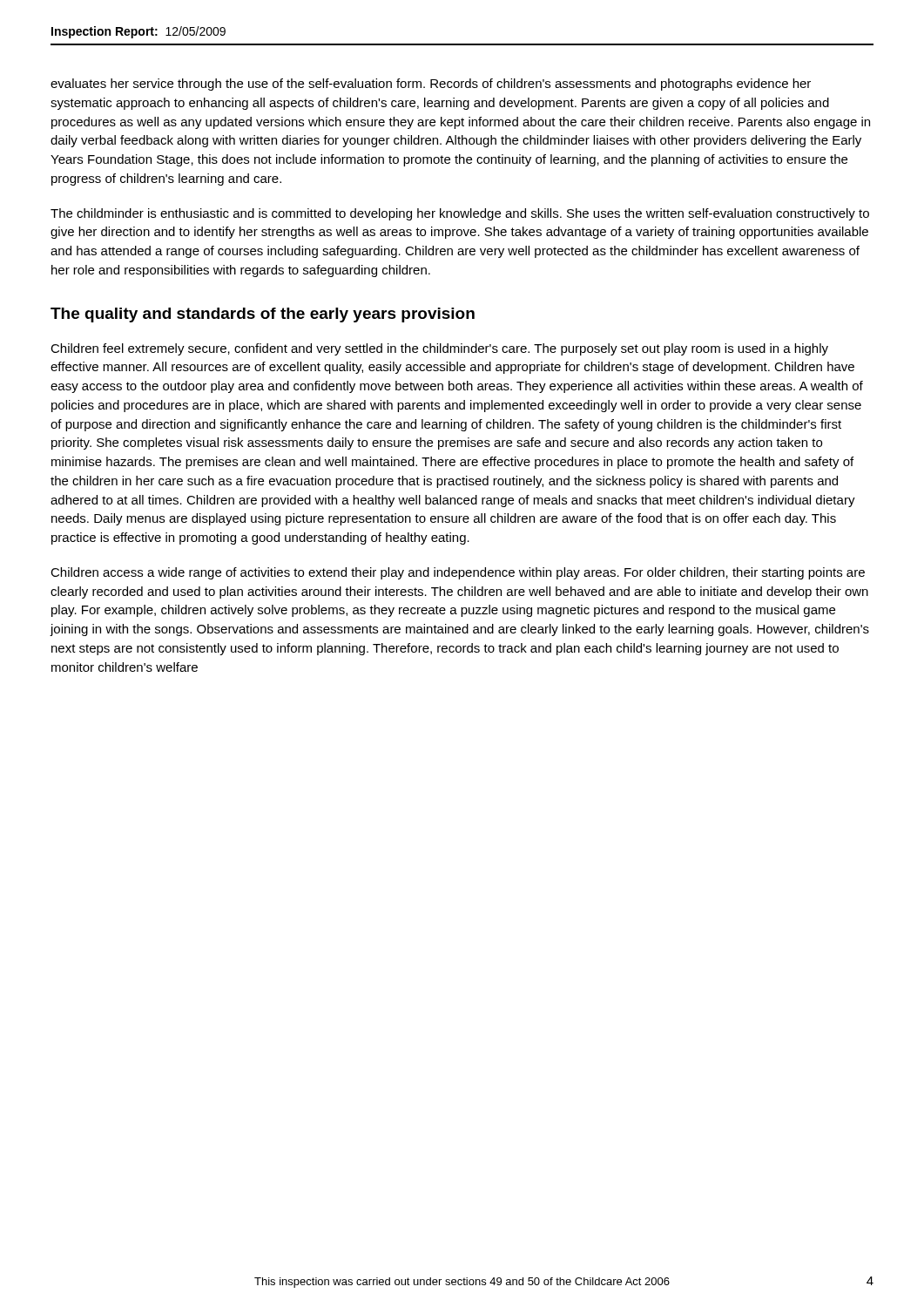Find the text starting "The quality and standards of"
This screenshot has height=1307, width=924.
click(263, 313)
